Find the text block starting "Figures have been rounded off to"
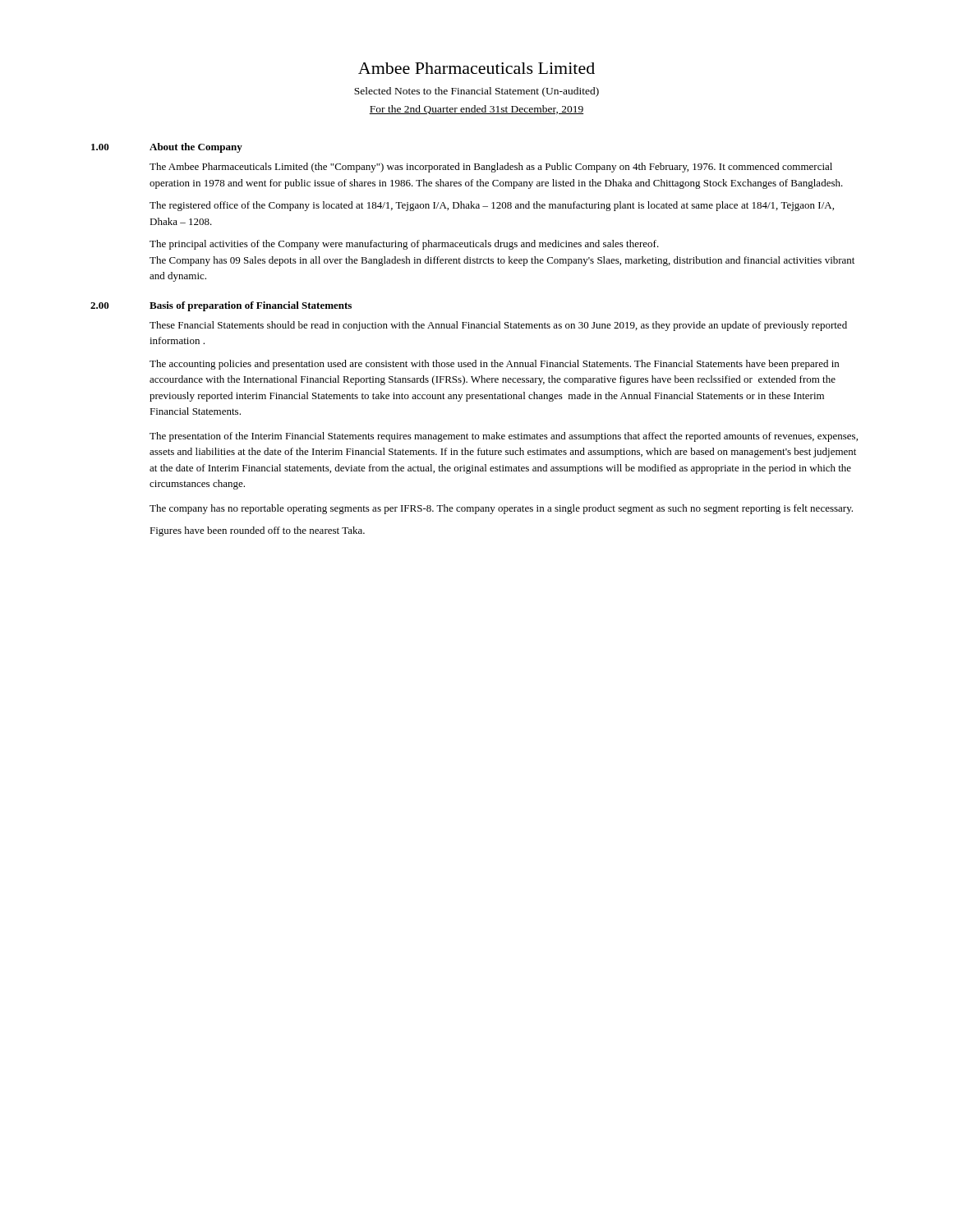Viewport: 953px width, 1232px height. pyautogui.click(x=257, y=530)
